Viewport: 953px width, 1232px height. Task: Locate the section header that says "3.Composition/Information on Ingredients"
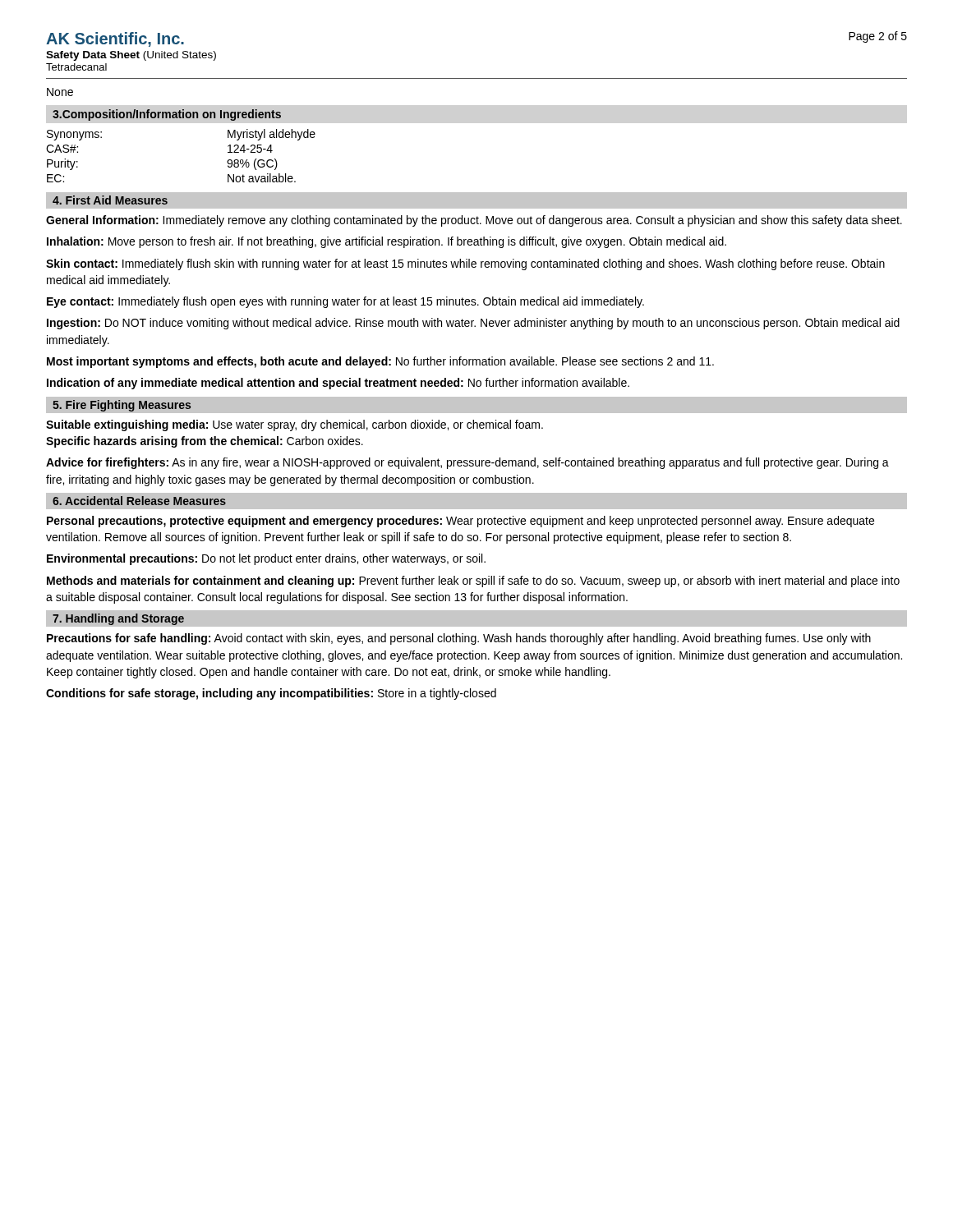167,114
